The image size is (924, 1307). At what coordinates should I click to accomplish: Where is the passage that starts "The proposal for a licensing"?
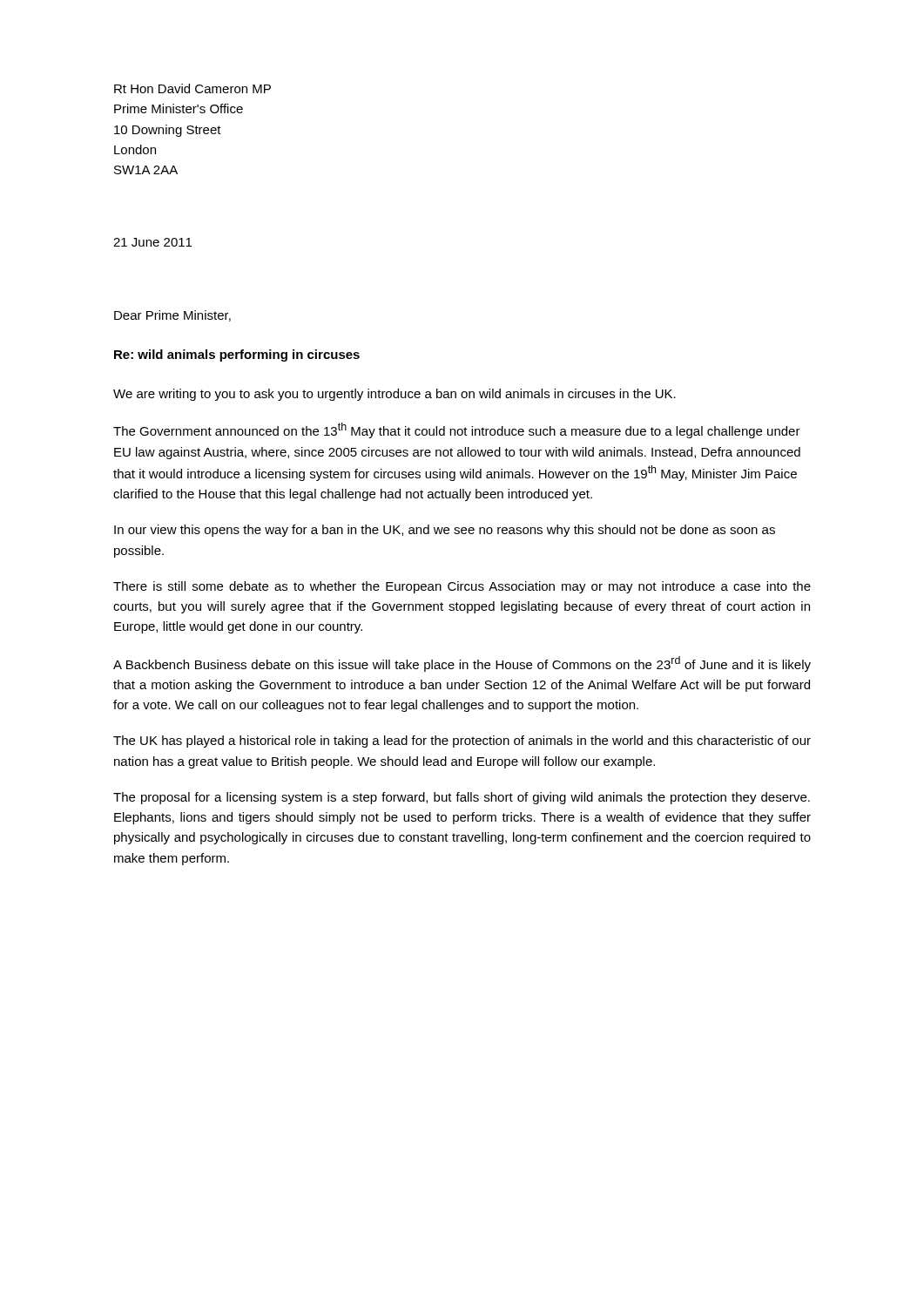tap(462, 827)
